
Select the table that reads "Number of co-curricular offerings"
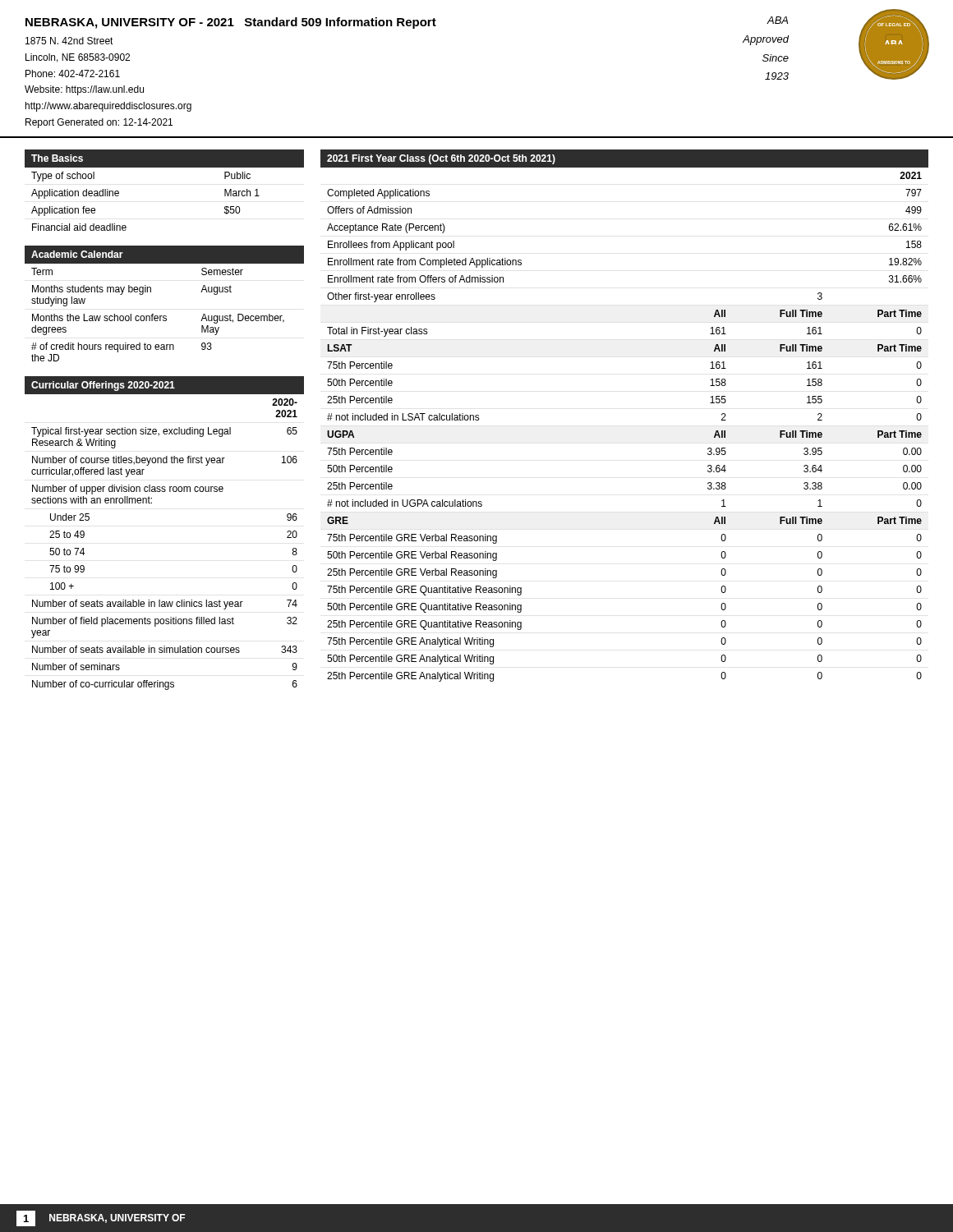[x=164, y=543]
